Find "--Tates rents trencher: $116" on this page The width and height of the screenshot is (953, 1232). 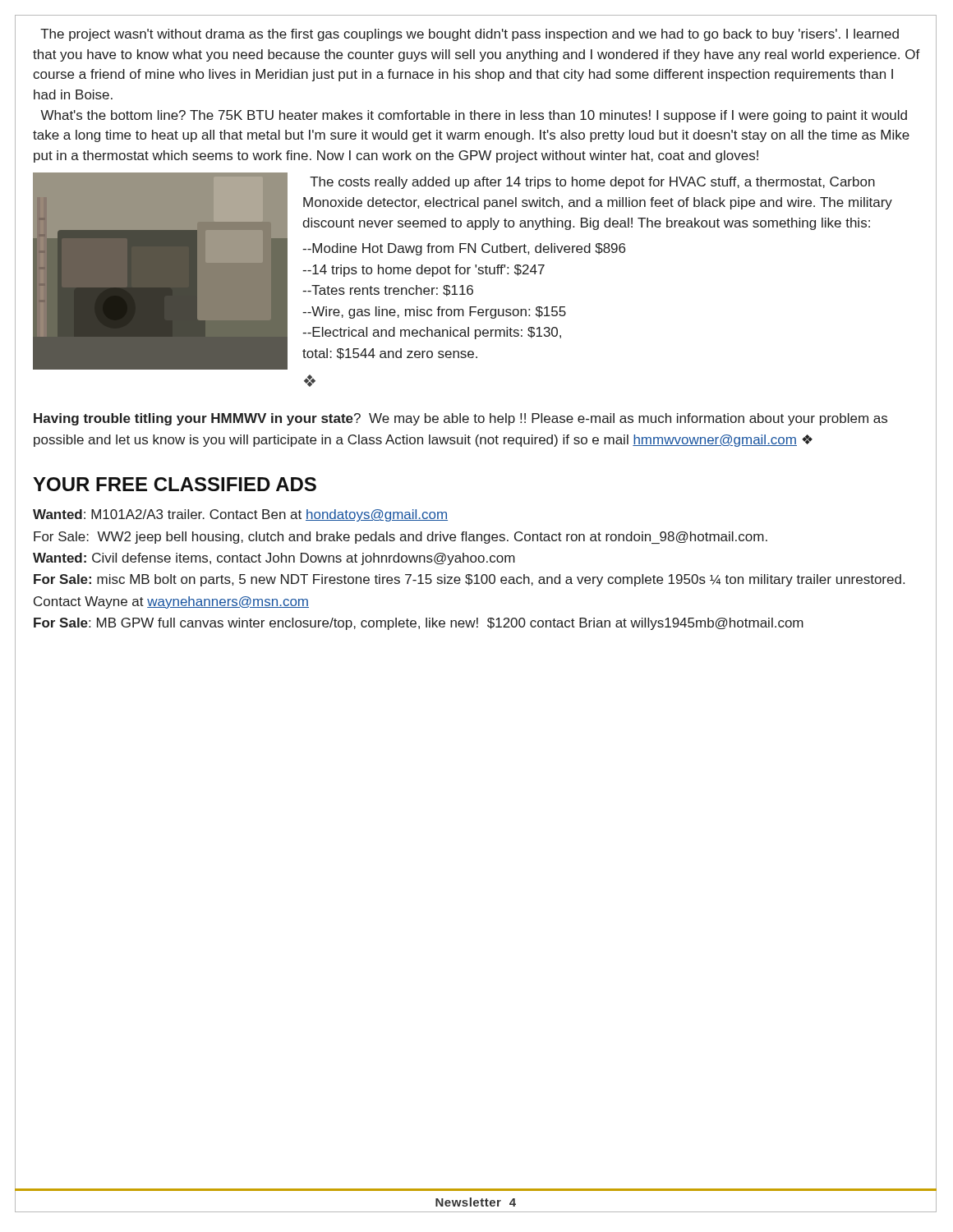click(x=388, y=291)
